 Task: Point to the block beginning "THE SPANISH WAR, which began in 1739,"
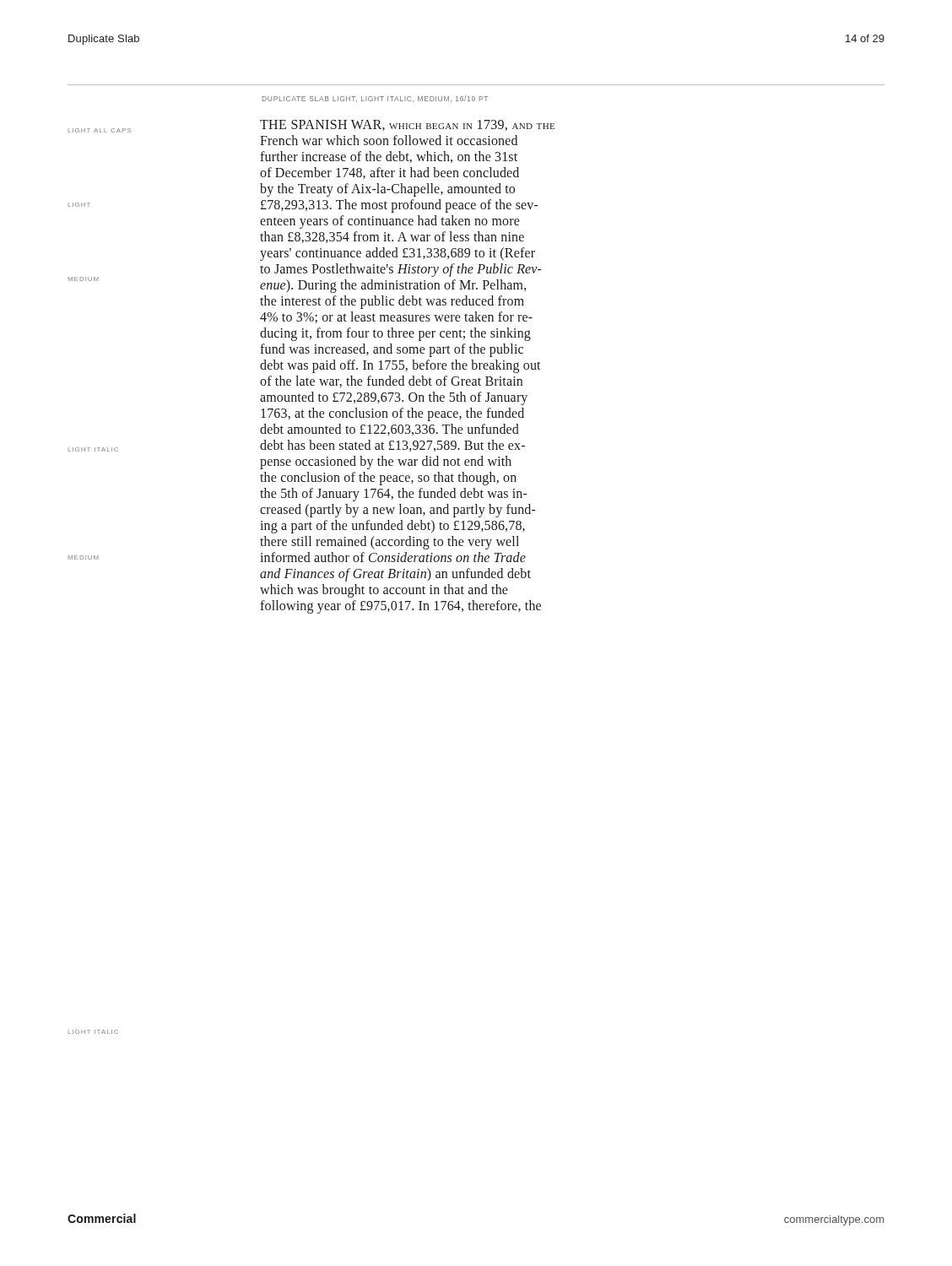[x=407, y=125]
